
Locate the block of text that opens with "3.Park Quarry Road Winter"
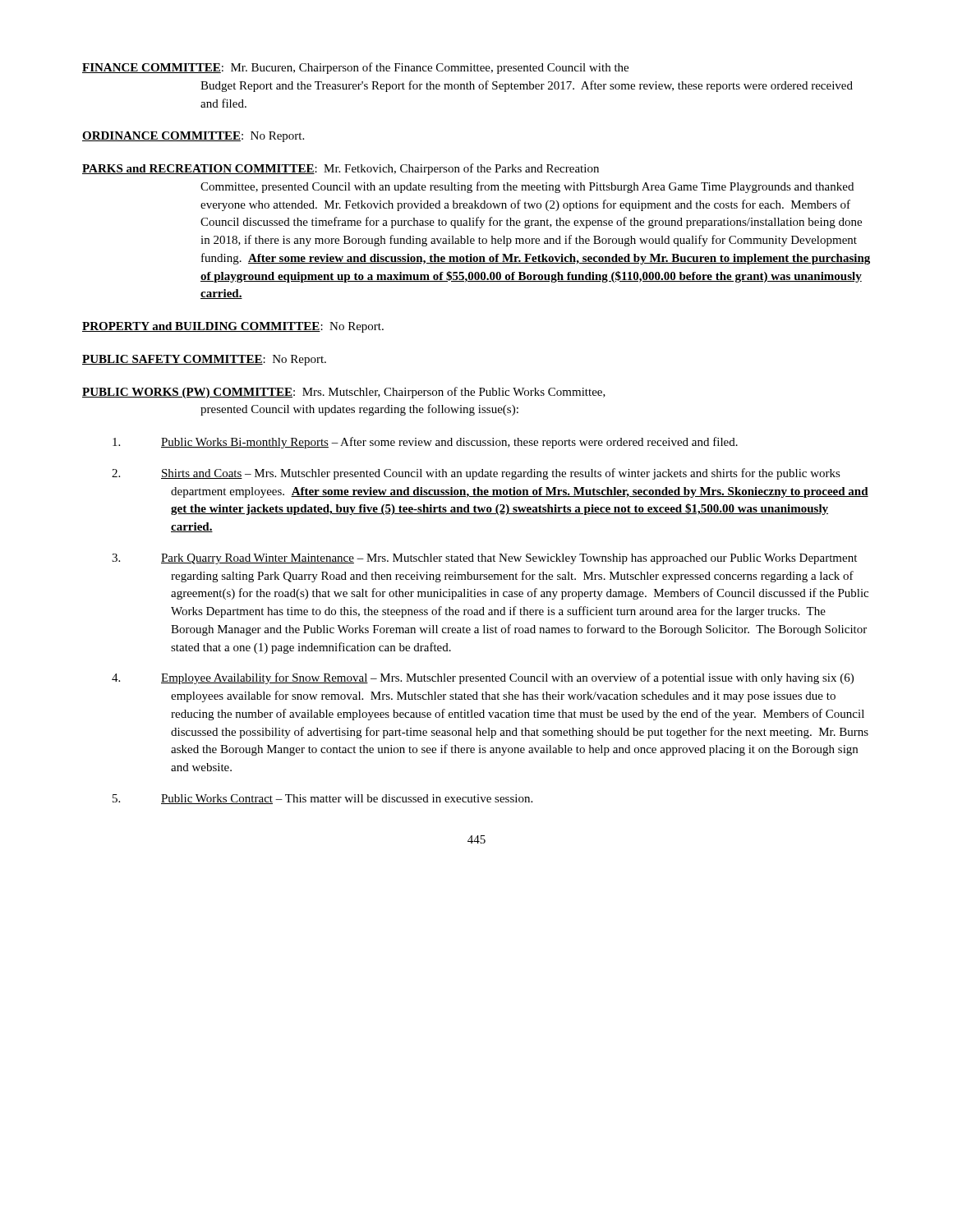click(x=506, y=603)
